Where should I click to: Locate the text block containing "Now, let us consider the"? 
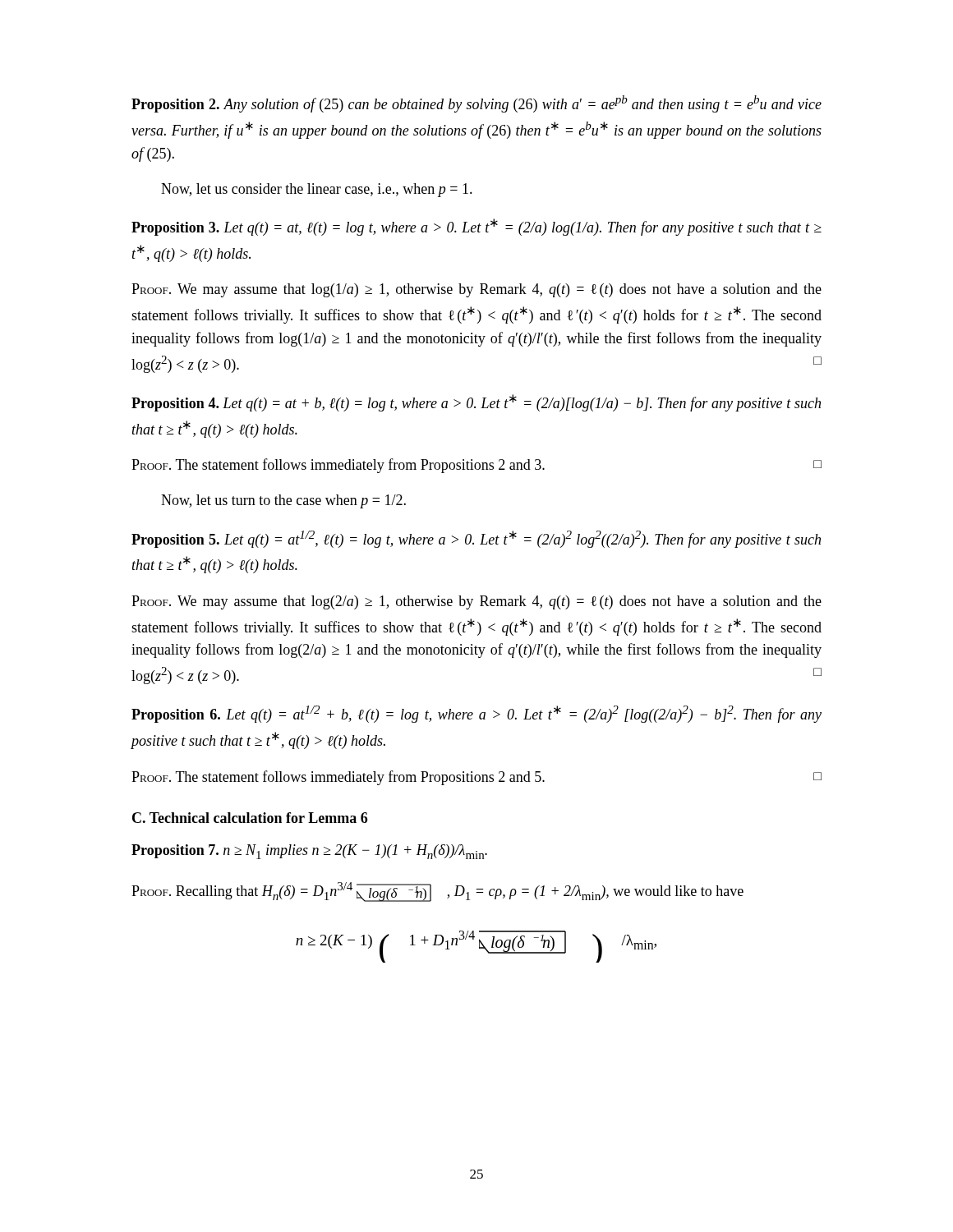pos(317,189)
